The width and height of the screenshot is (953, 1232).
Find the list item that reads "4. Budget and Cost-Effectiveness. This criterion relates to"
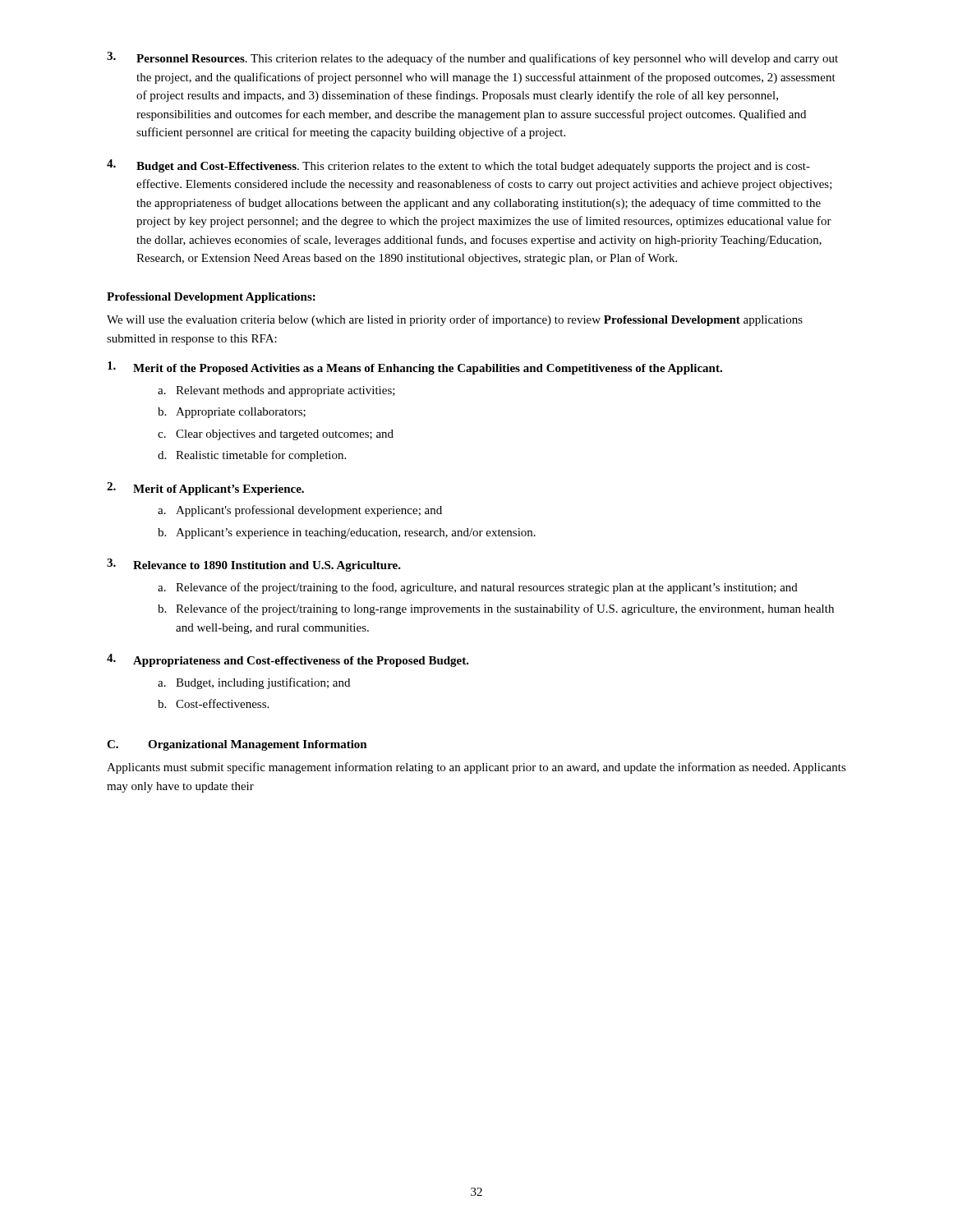click(x=476, y=212)
